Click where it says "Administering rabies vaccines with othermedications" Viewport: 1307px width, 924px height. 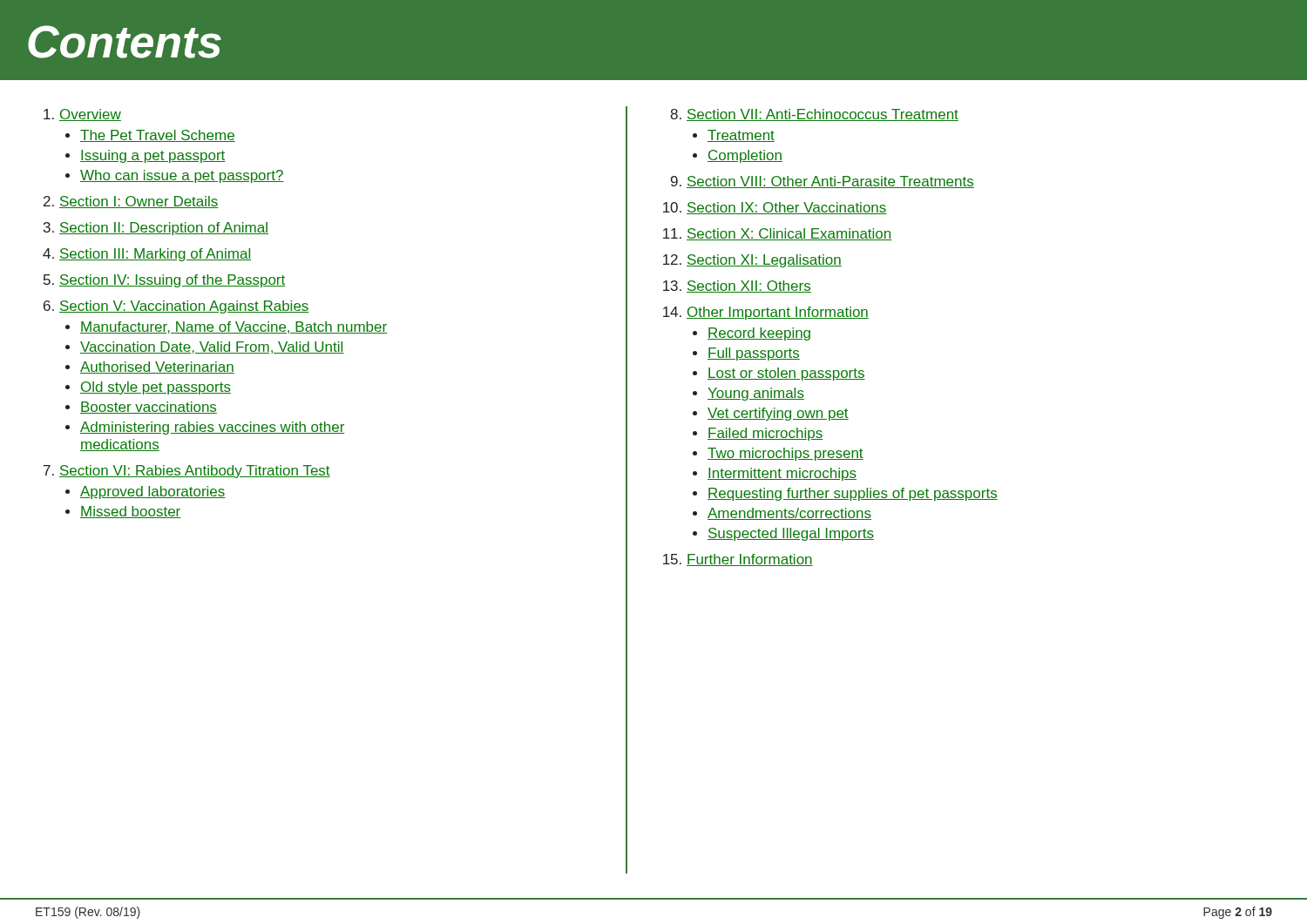click(x=212, y=436)
